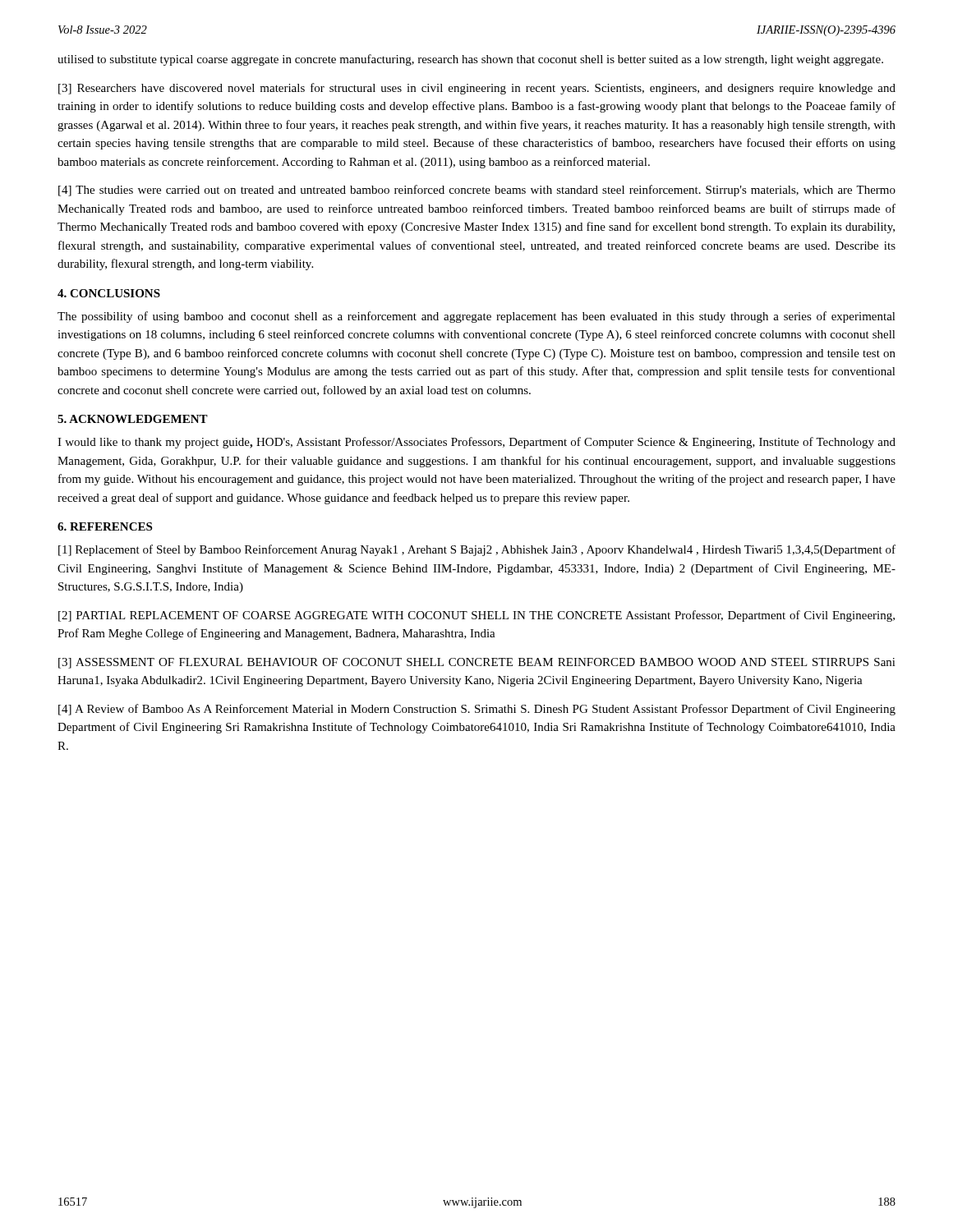953x1232 pixels.
Task: Navigate to the text block starting "I would like to thank my"
Action: point(476,470)
